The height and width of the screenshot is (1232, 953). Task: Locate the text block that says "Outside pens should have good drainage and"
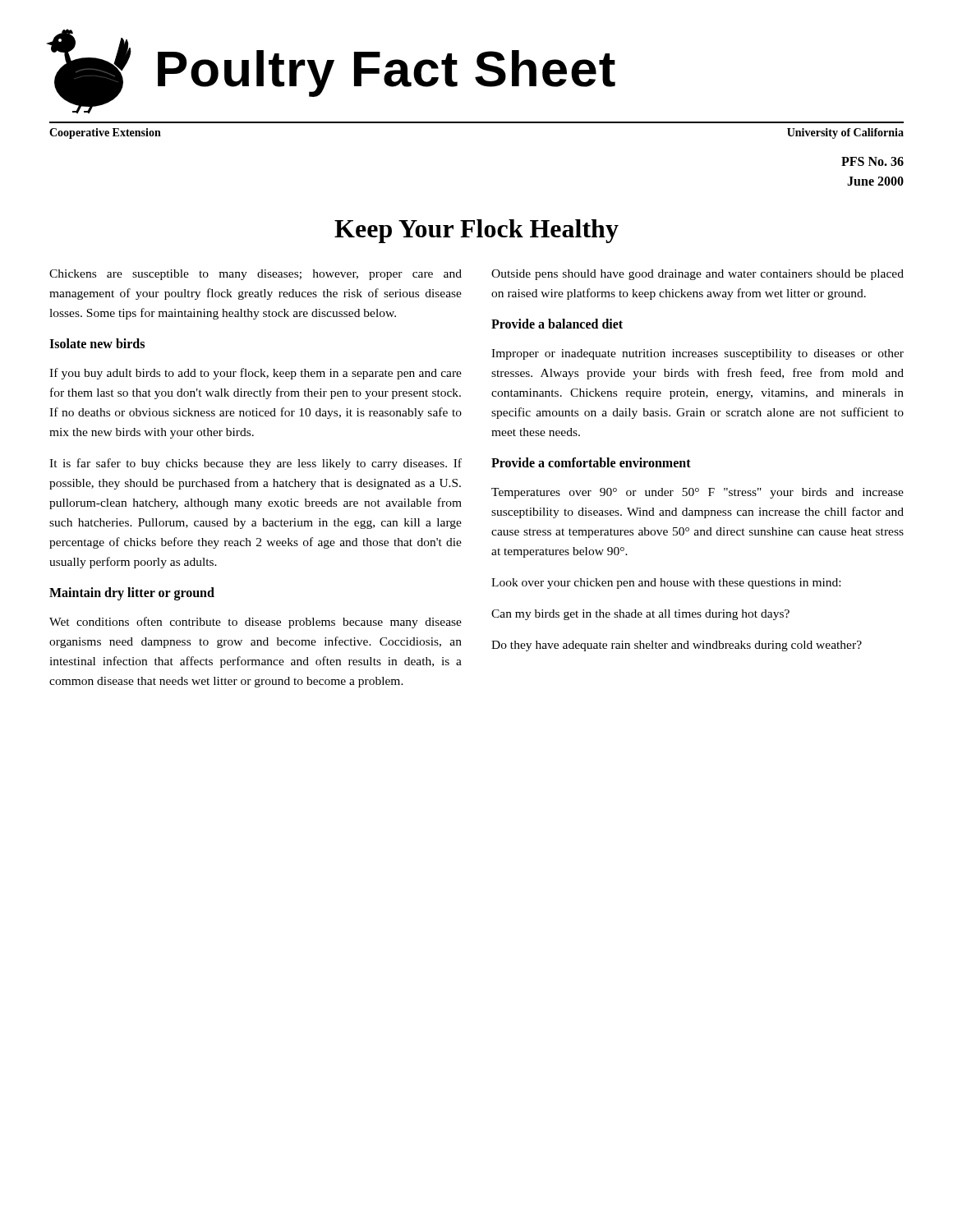tap(698, 283)
